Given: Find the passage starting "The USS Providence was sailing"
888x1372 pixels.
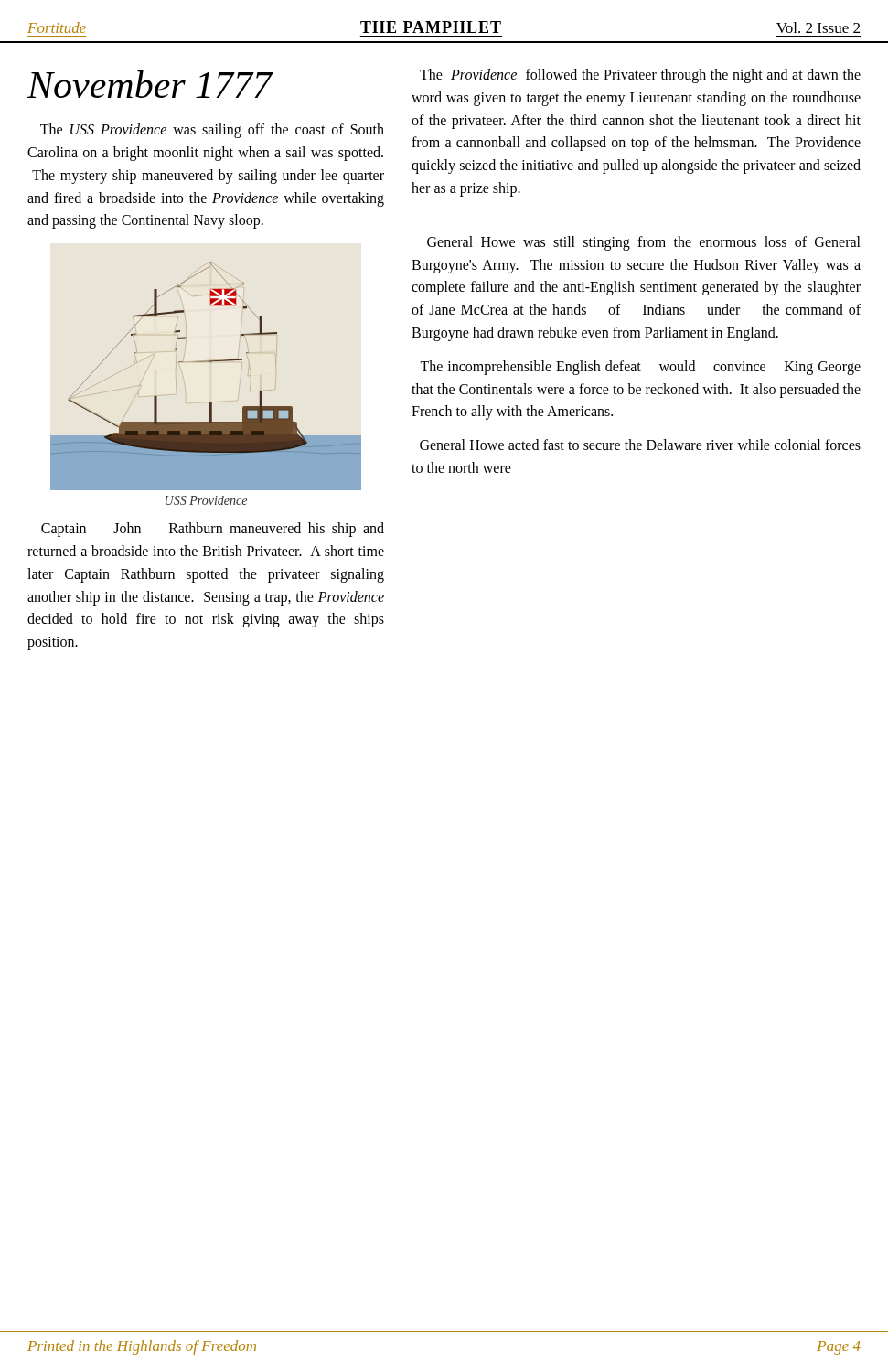Looking at the screenshot, I should pyautogui.click(x=206, y=175).
